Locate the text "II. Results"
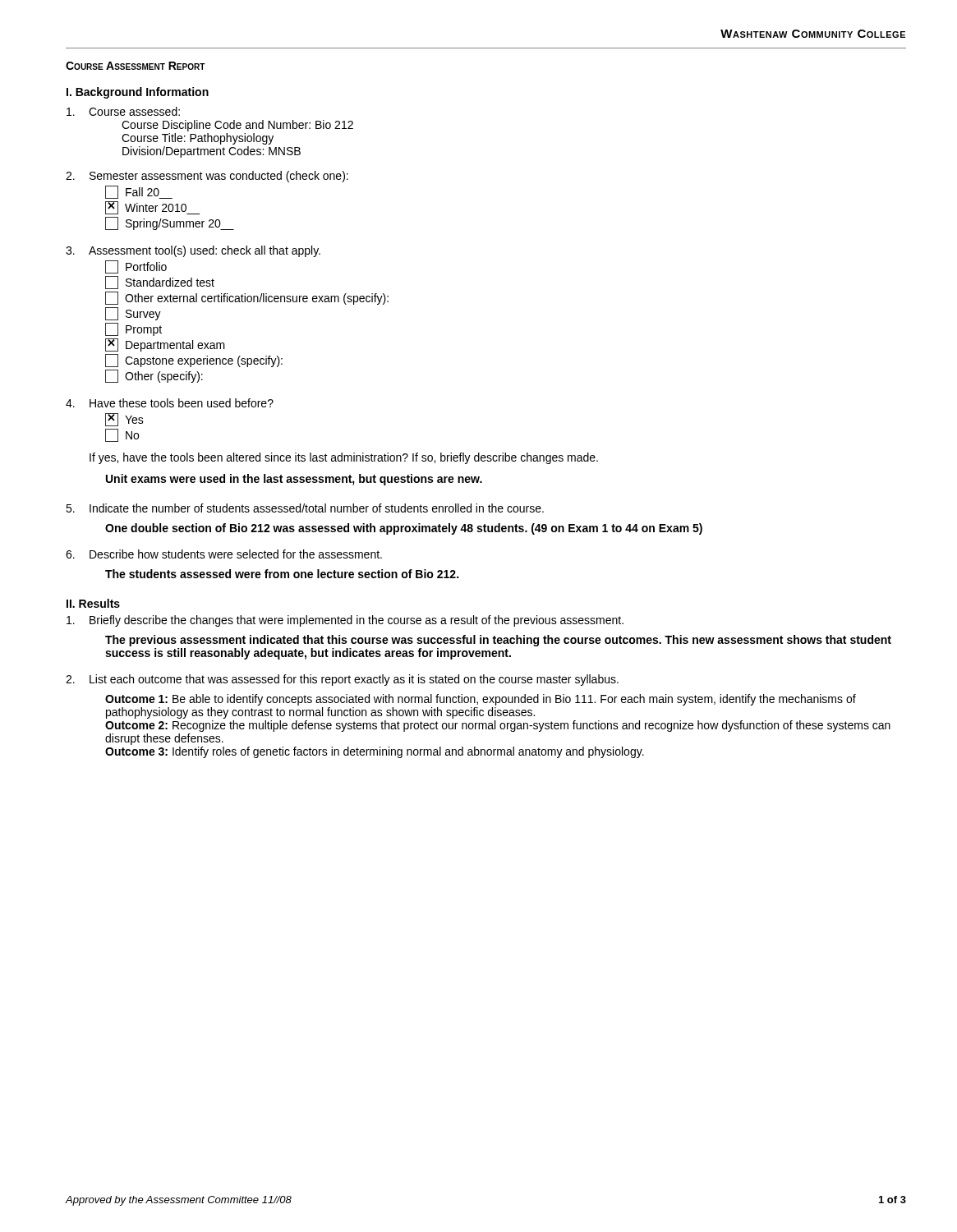 93,604
